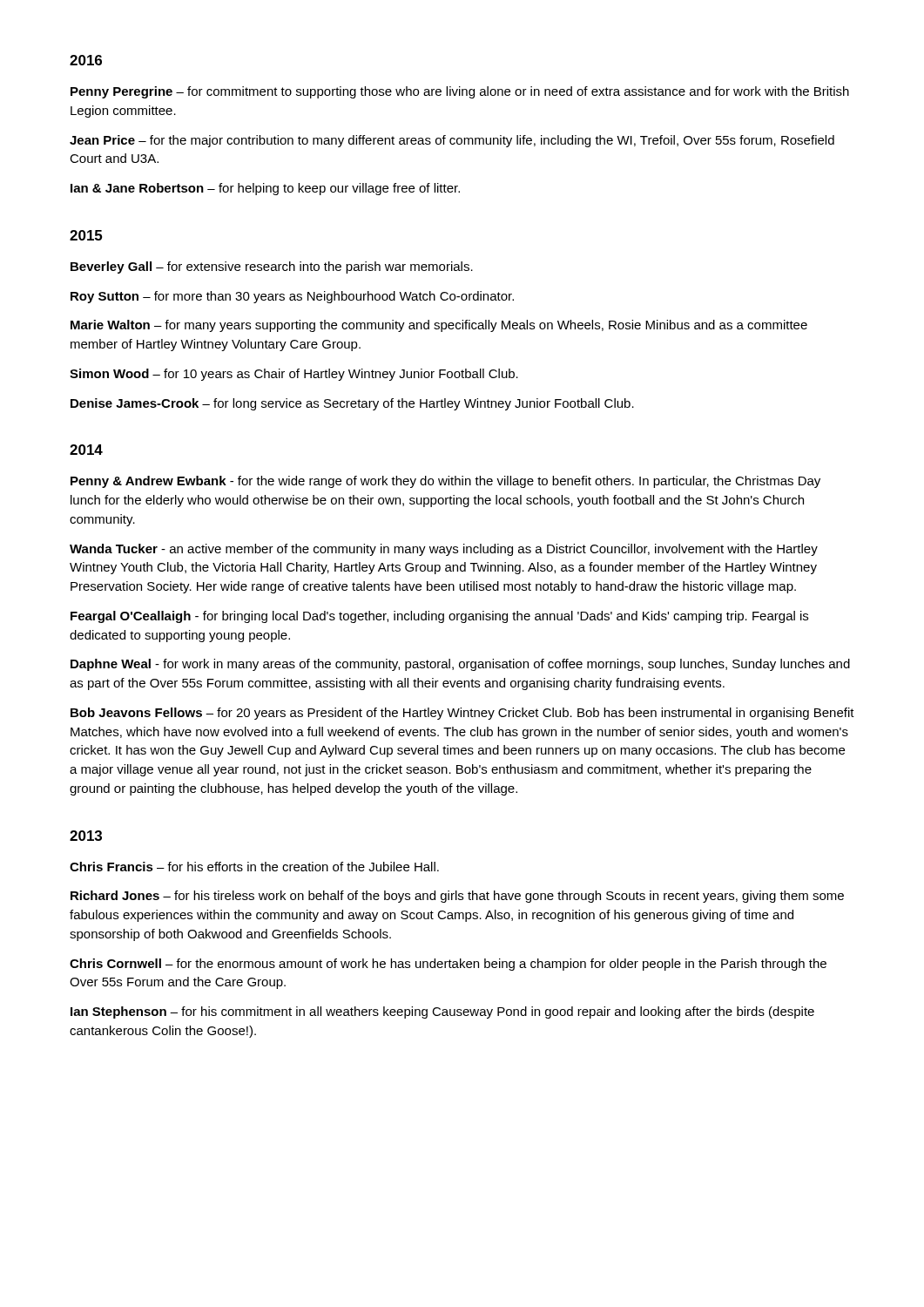Click on the passage starting "Marie Walton –"
Screen dimensions: 1307x924
pos(439,334)
